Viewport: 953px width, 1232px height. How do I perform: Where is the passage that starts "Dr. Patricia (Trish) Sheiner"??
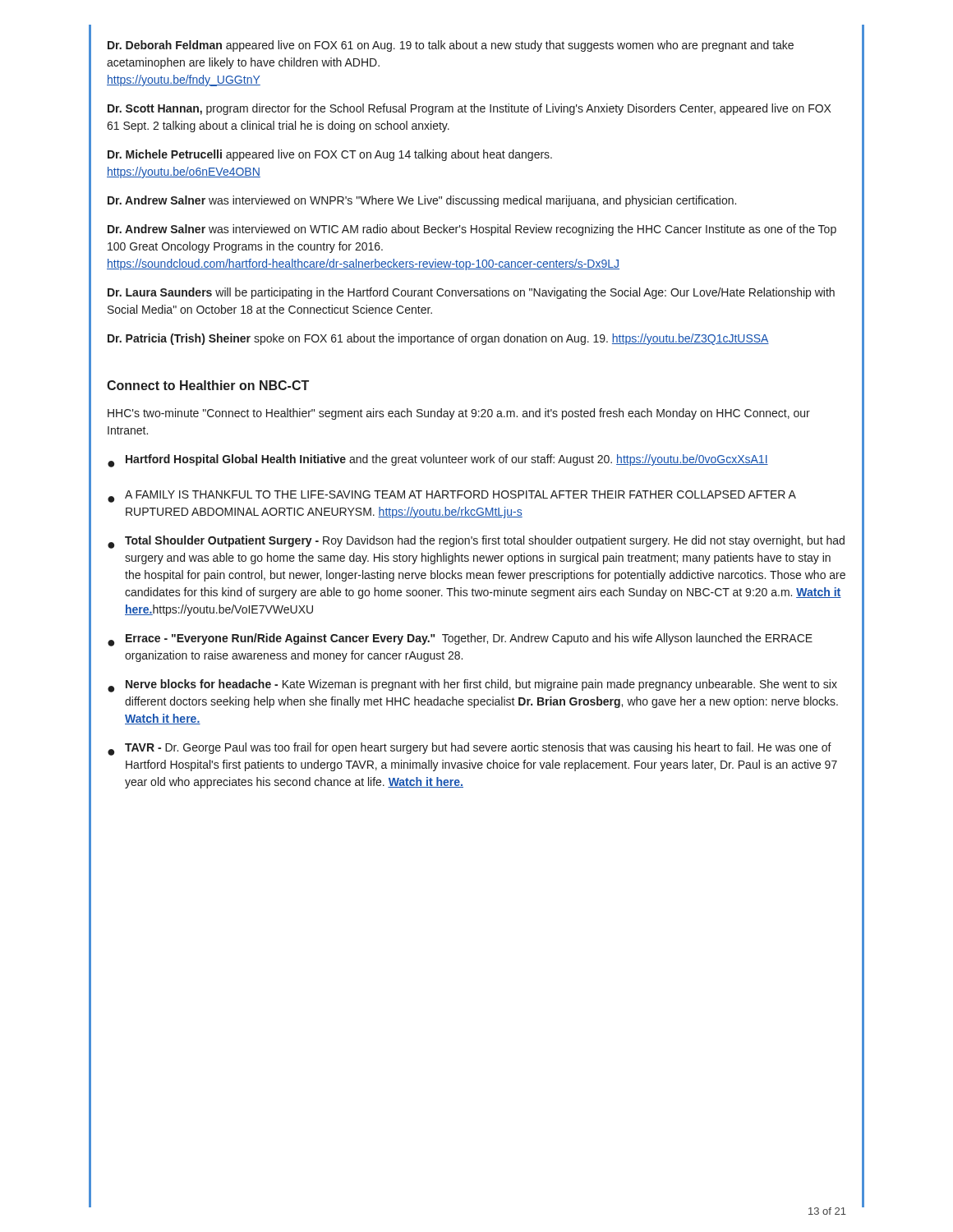pos(438,338)
